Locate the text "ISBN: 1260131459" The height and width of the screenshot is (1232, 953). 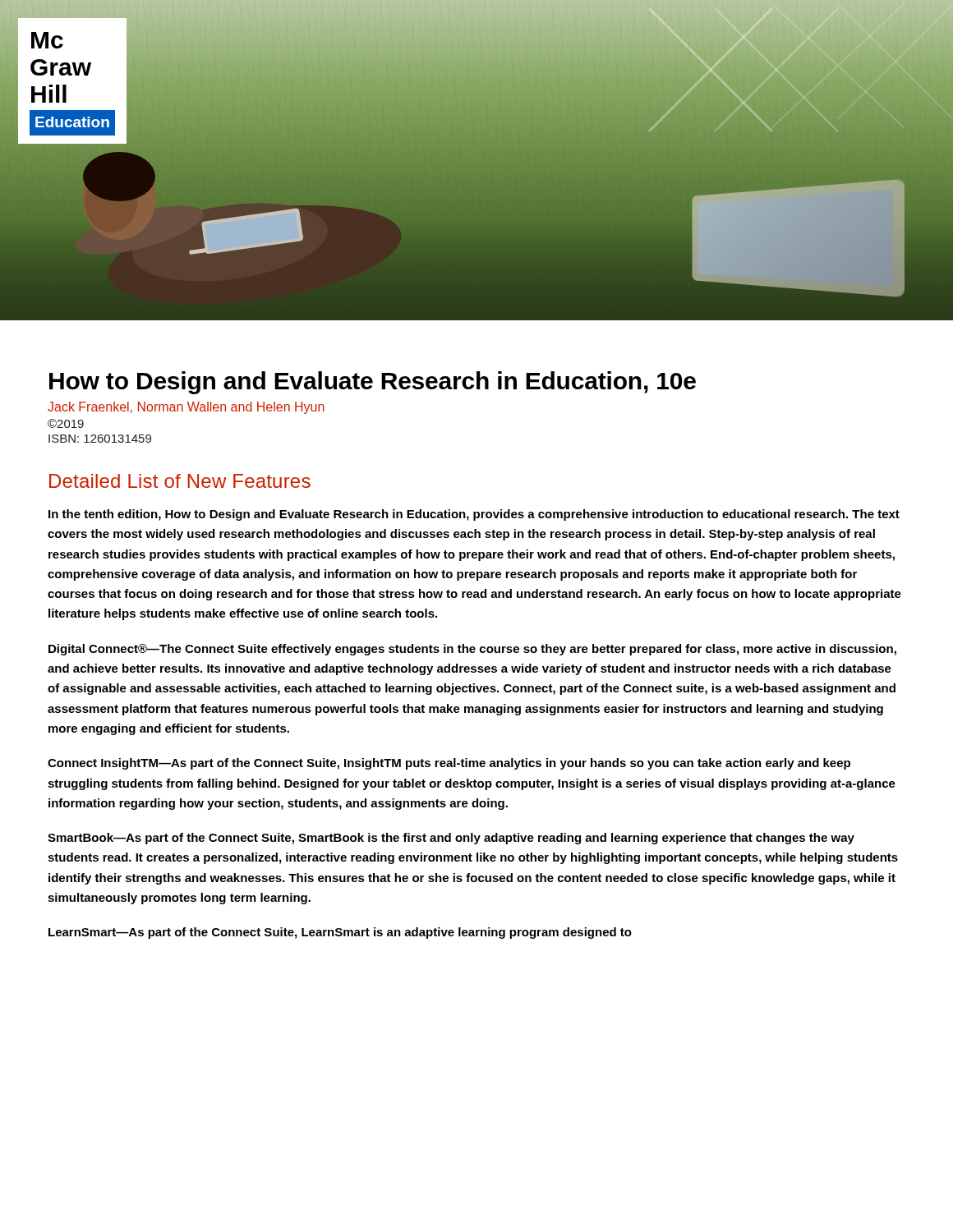pyautogui.click(x=100, y=438)
